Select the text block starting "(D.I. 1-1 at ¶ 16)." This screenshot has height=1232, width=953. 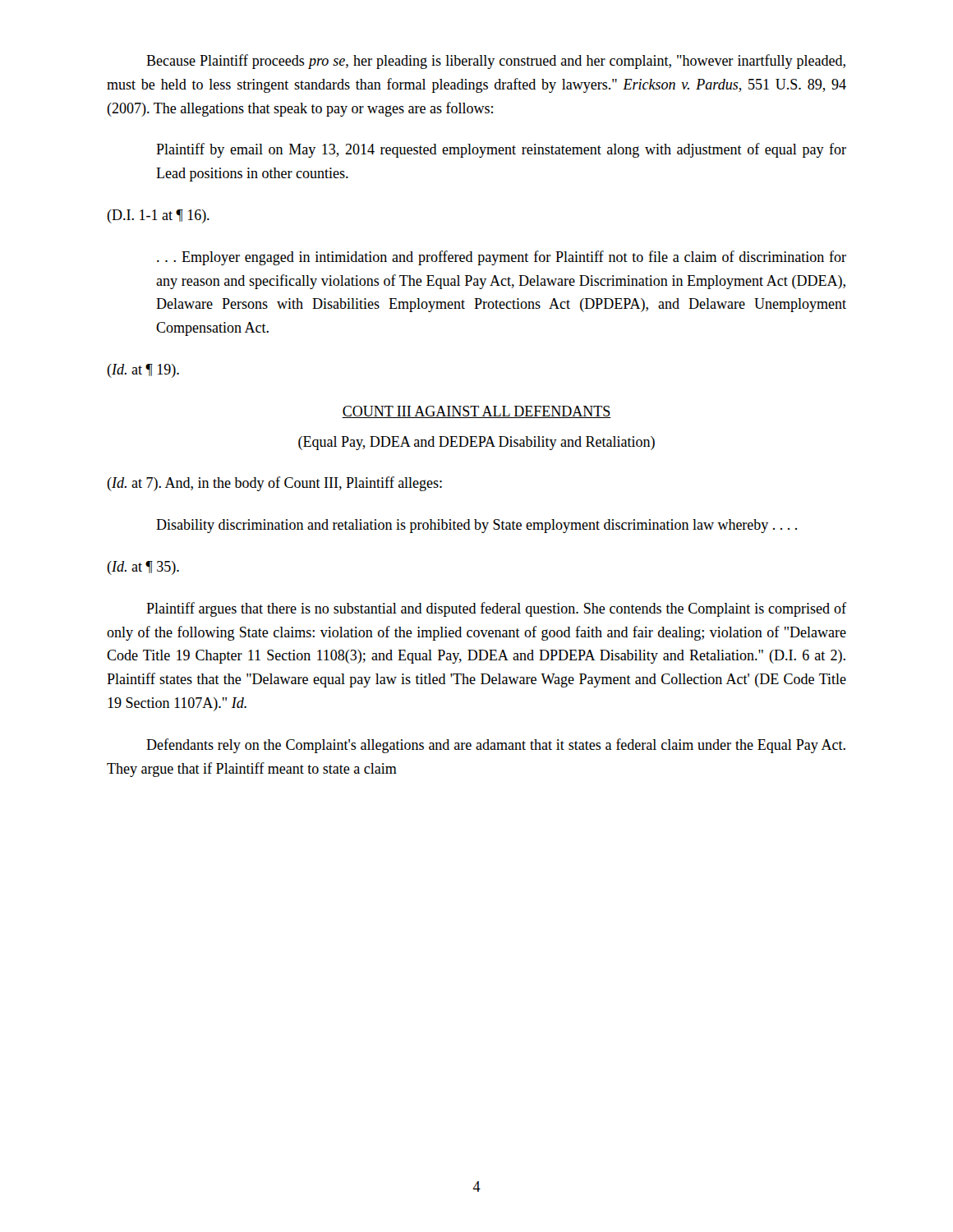(x=158, y=215)
